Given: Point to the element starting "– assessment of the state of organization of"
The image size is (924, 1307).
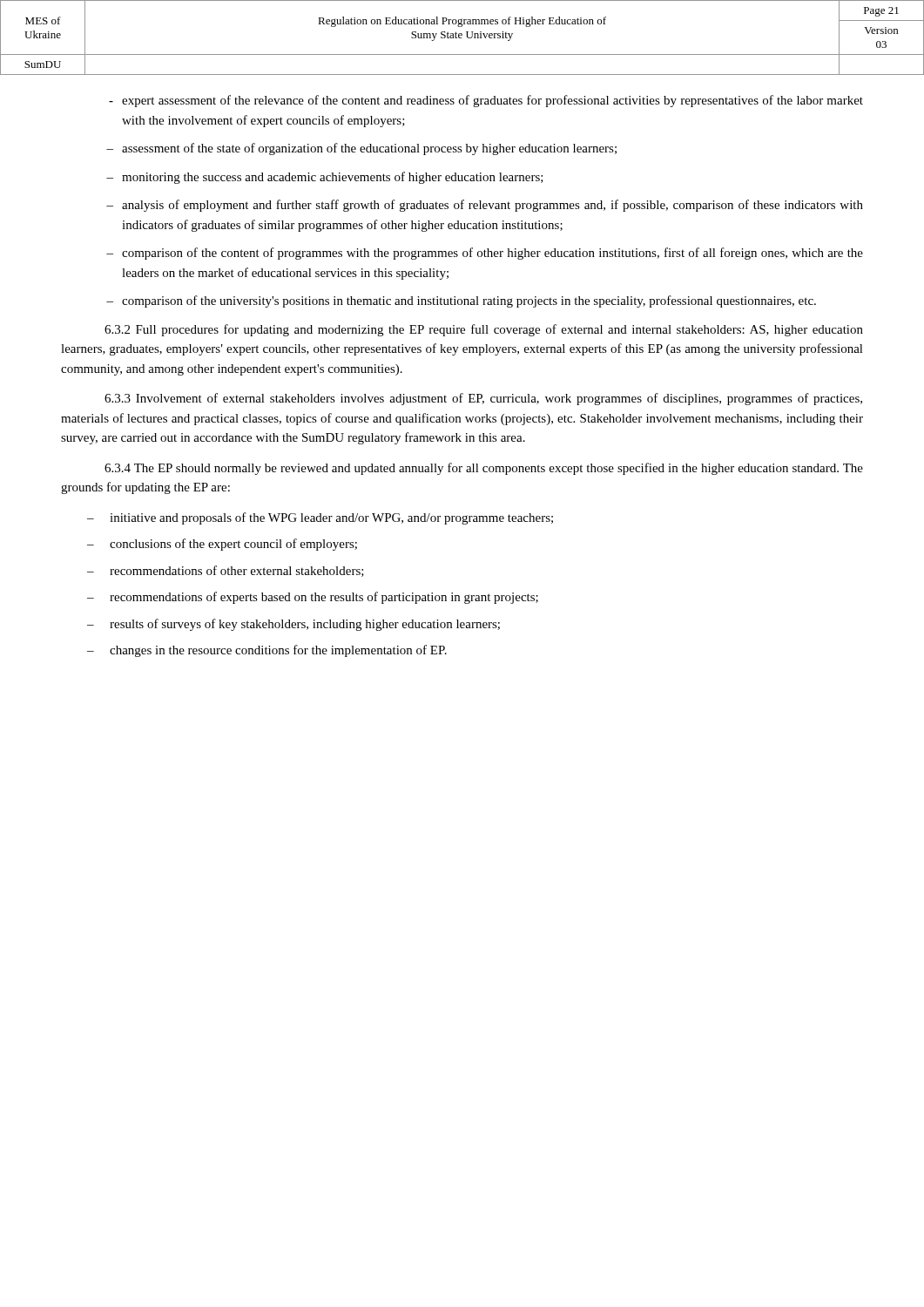Looking at the screenshot, I should (x=339, y=148).
